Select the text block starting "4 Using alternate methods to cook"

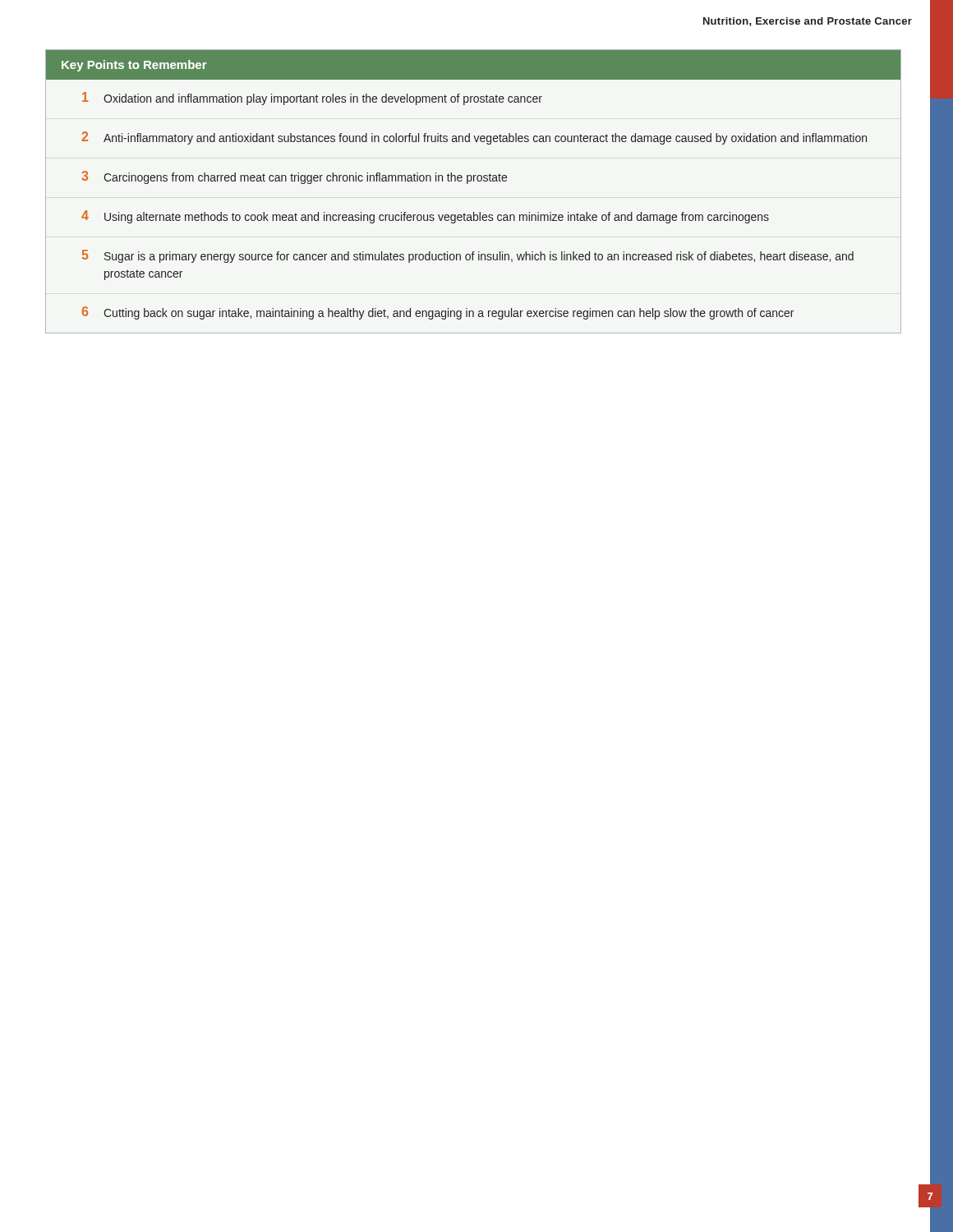[x=466, y=217]
